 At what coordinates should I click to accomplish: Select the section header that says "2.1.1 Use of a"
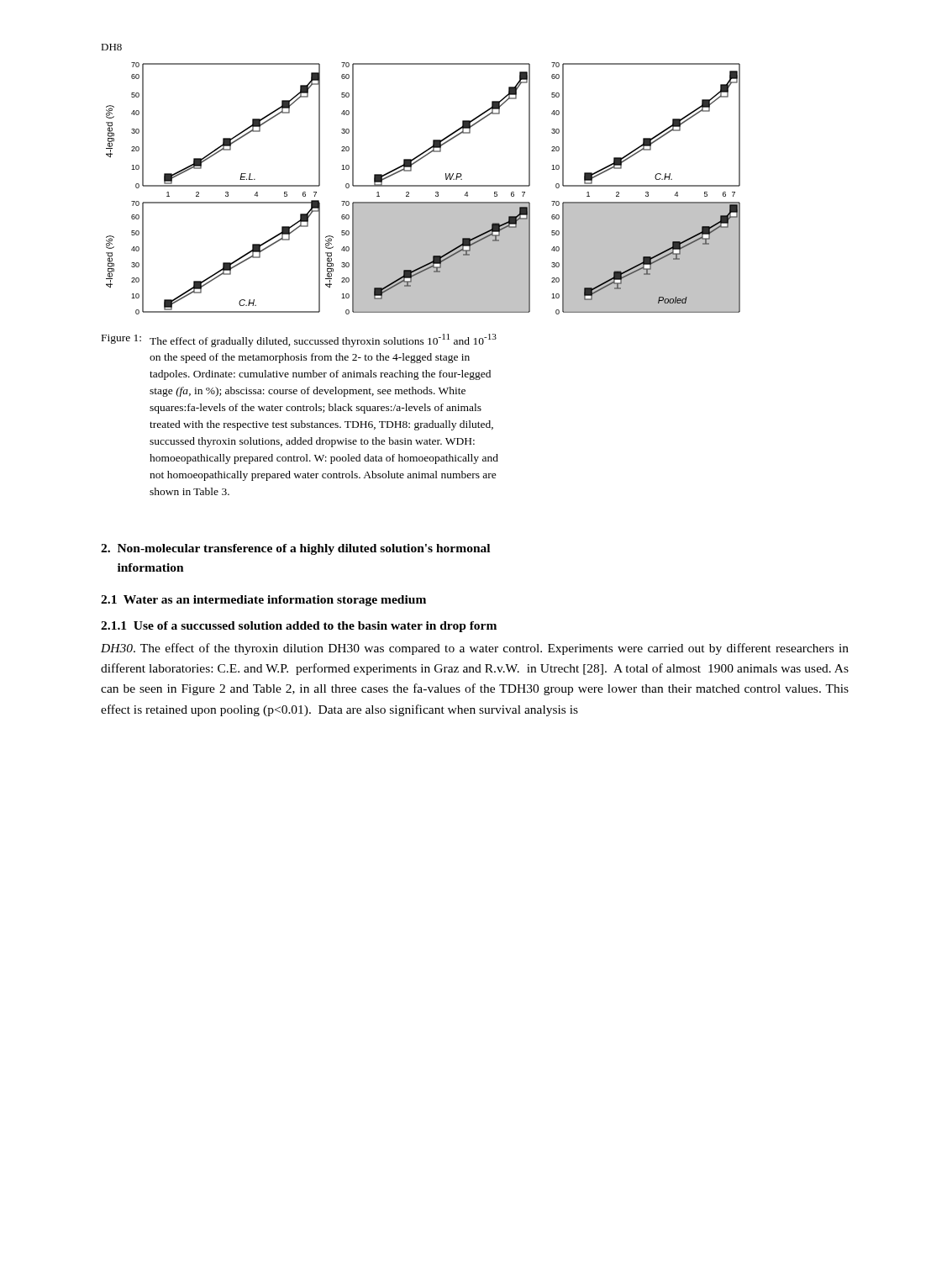point(299,625)
